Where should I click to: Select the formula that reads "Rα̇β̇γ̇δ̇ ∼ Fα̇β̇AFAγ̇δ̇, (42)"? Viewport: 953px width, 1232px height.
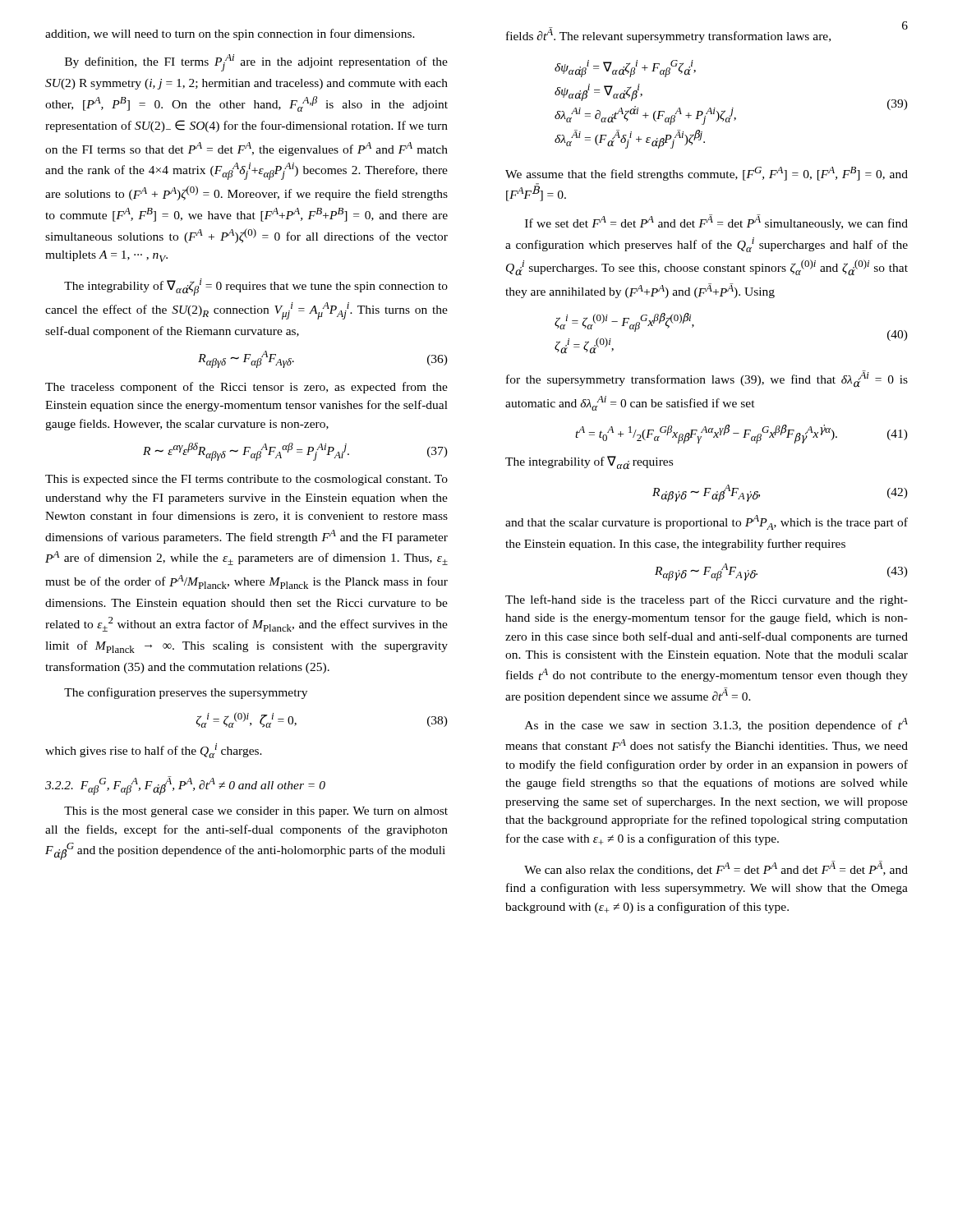pos(724,493)
